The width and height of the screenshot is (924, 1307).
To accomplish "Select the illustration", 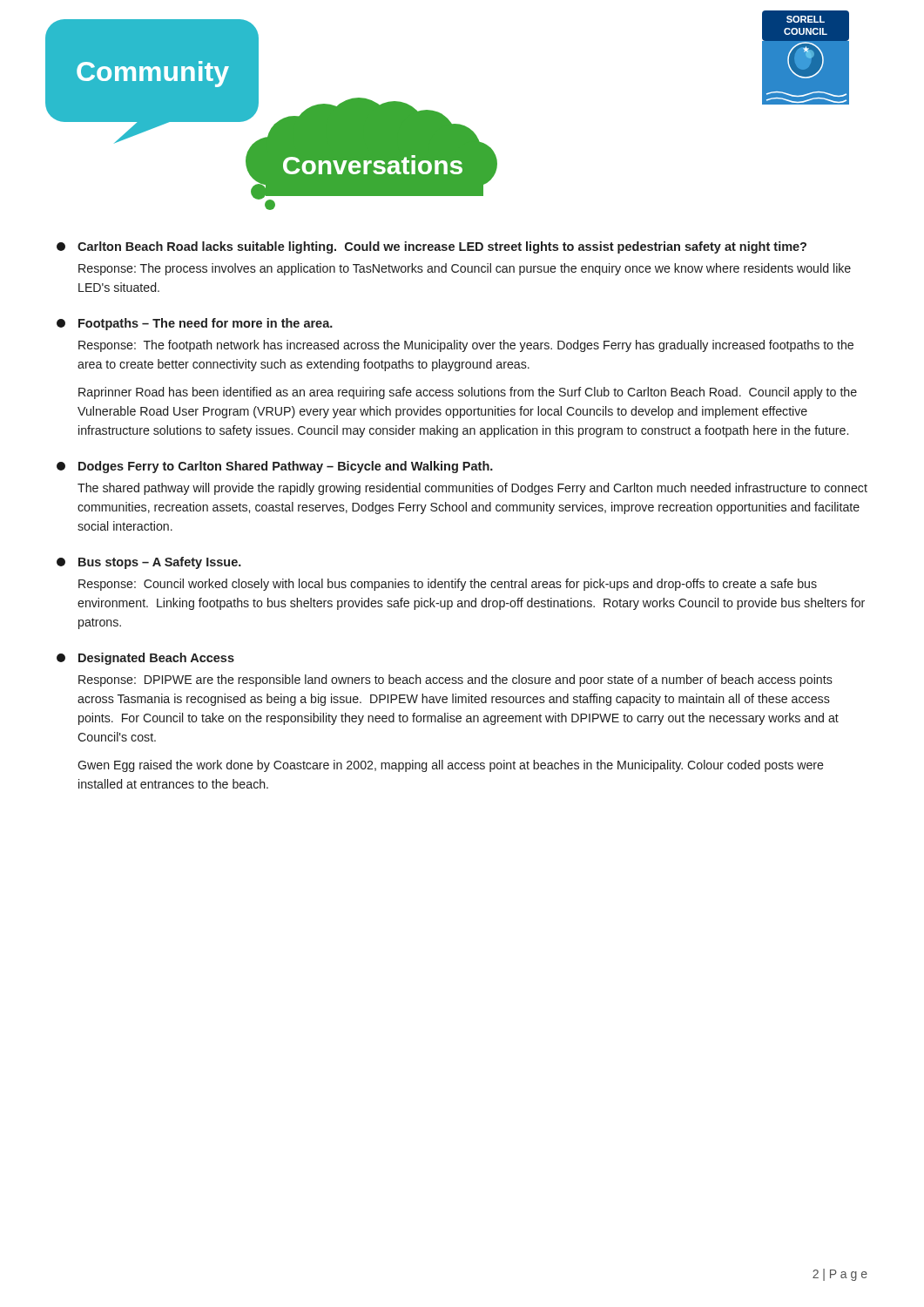I will click(x=462, y=113).
